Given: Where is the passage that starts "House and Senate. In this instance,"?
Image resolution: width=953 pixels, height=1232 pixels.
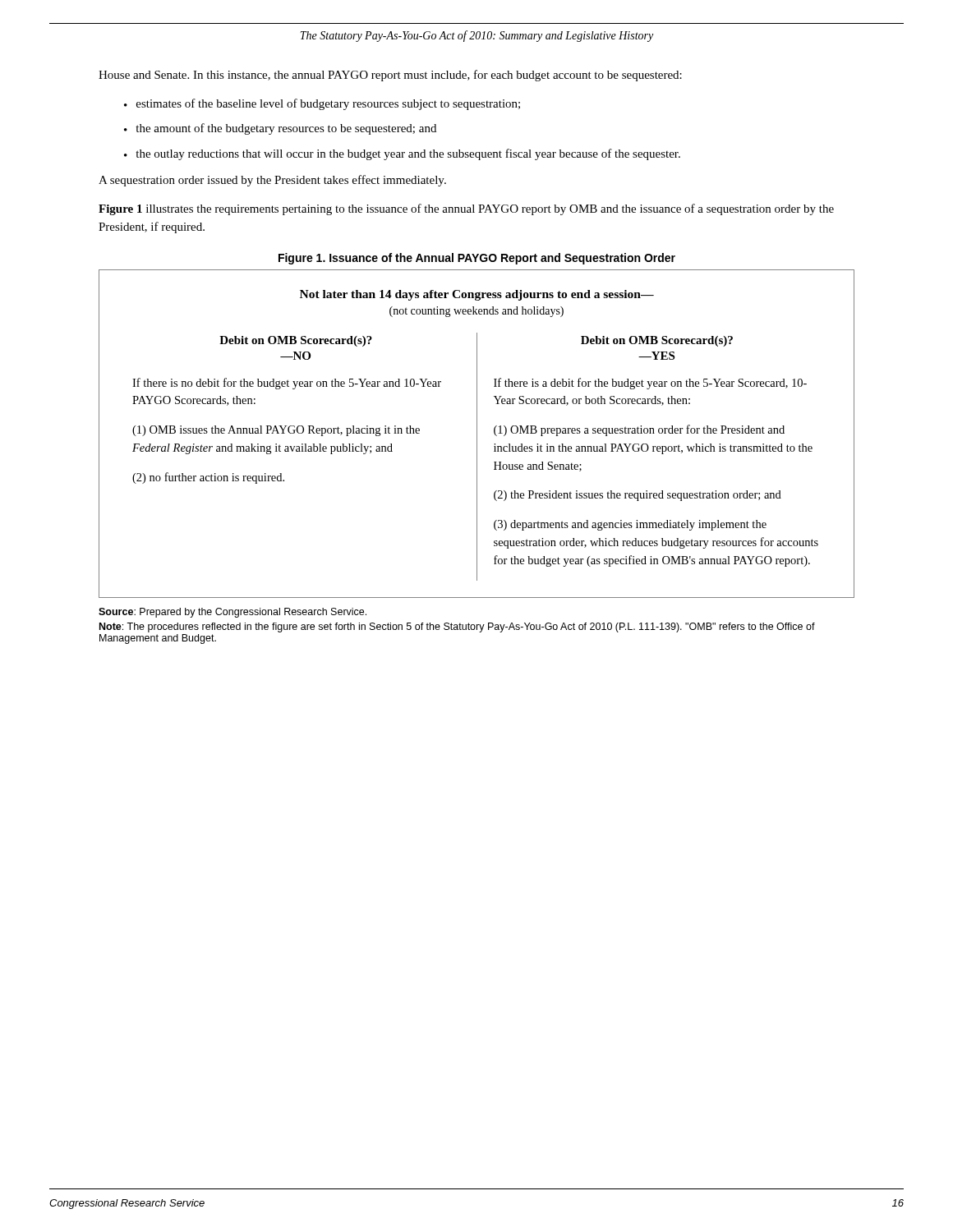Looking at the screenshot, I should point(391,75).
